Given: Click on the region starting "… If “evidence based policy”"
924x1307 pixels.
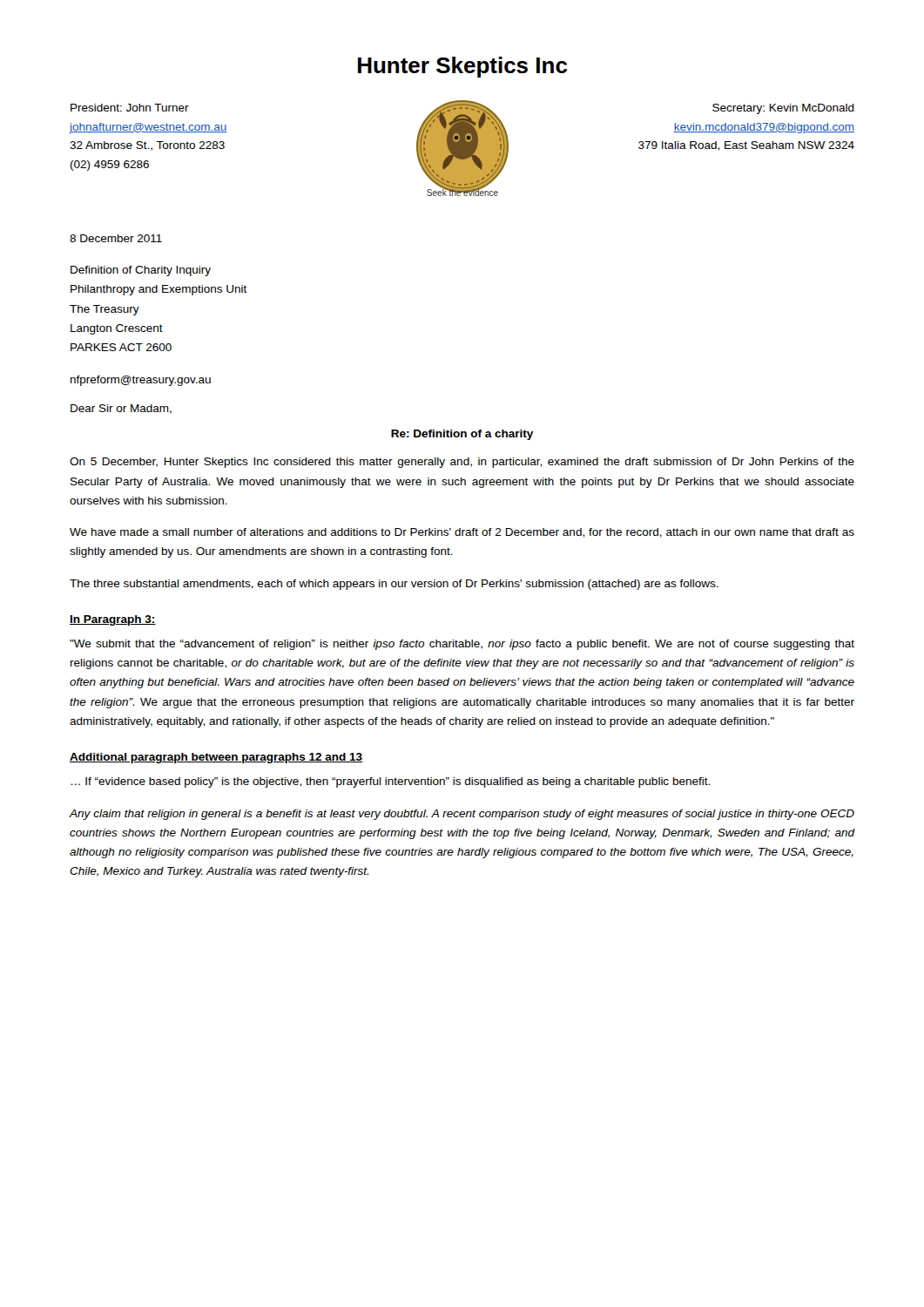Looking at the screenshot, I should 390,781.
